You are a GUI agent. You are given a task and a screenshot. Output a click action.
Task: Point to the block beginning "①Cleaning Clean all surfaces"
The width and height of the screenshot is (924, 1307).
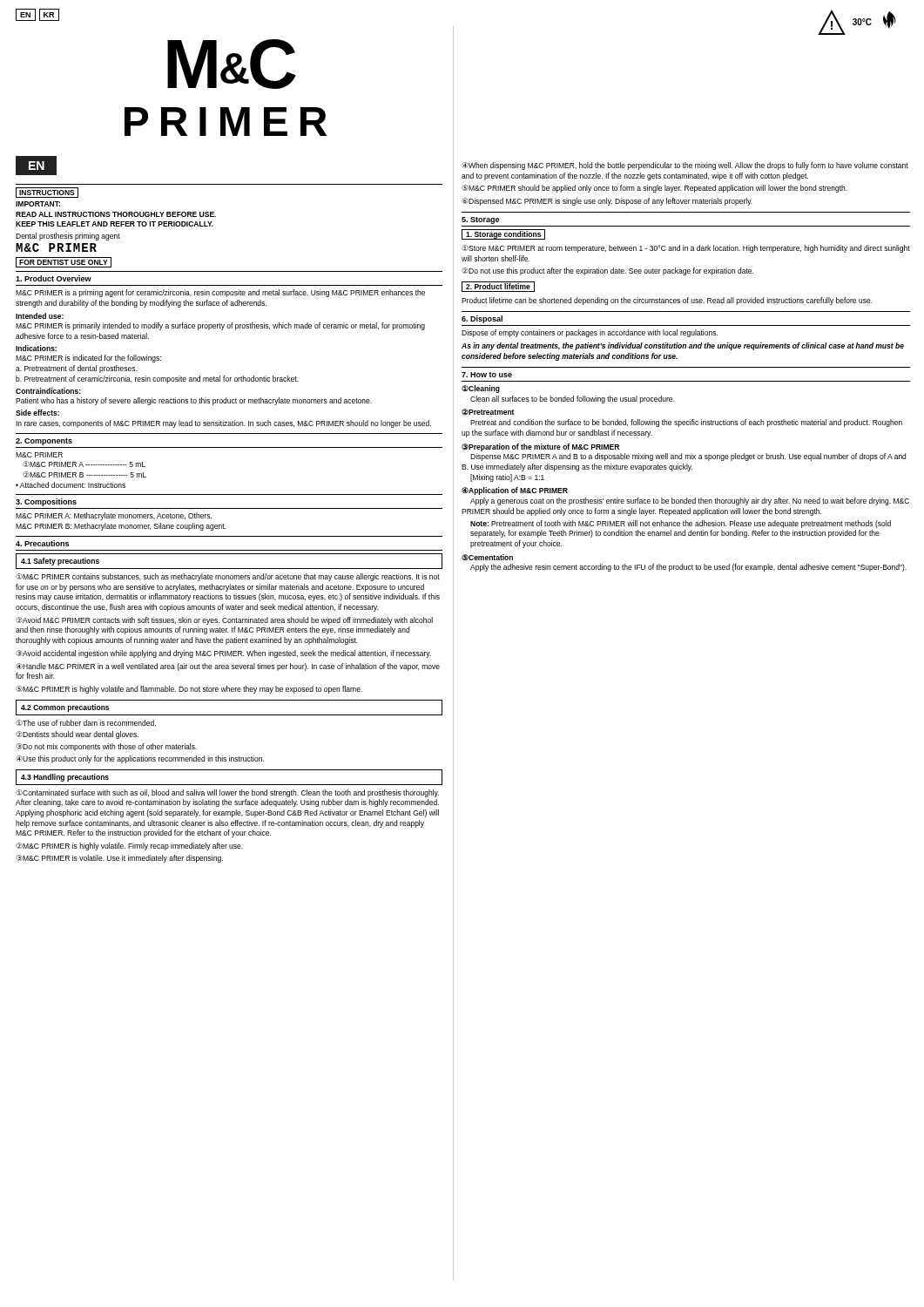[x=568, y=394]
